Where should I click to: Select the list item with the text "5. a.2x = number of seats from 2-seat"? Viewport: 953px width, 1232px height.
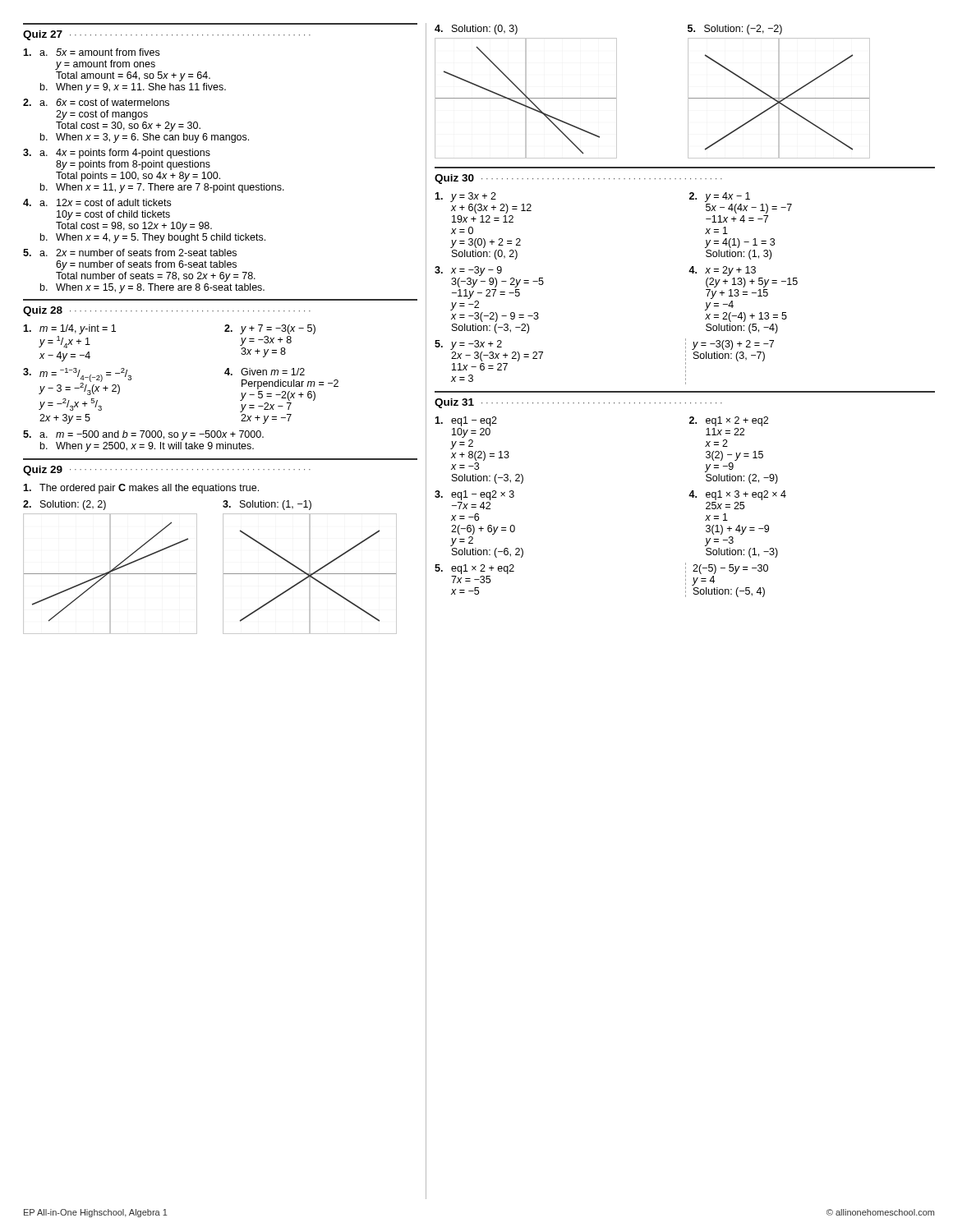(x=144, y=270)
